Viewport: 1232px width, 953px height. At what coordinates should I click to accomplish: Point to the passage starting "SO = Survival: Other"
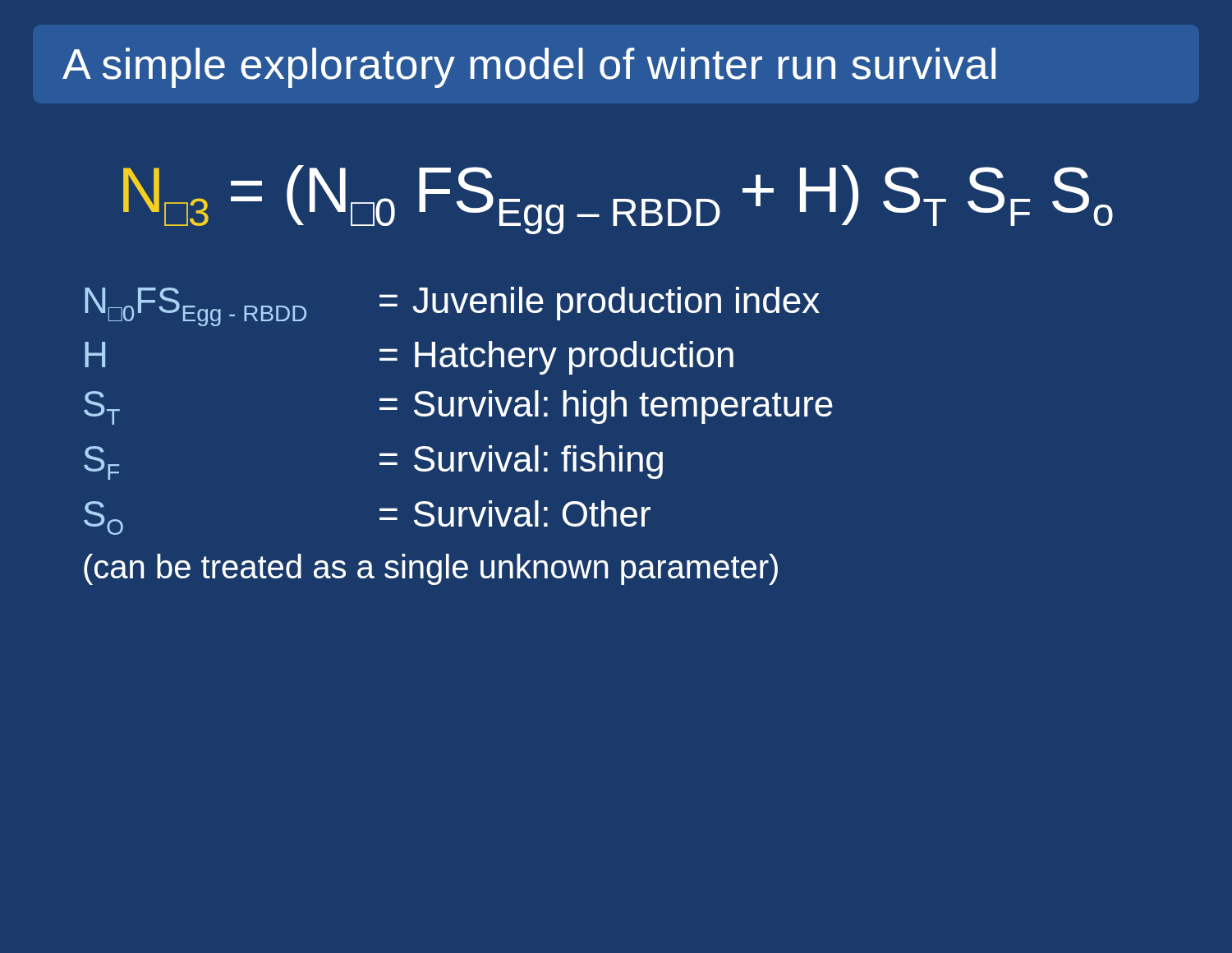click(641, 517)
